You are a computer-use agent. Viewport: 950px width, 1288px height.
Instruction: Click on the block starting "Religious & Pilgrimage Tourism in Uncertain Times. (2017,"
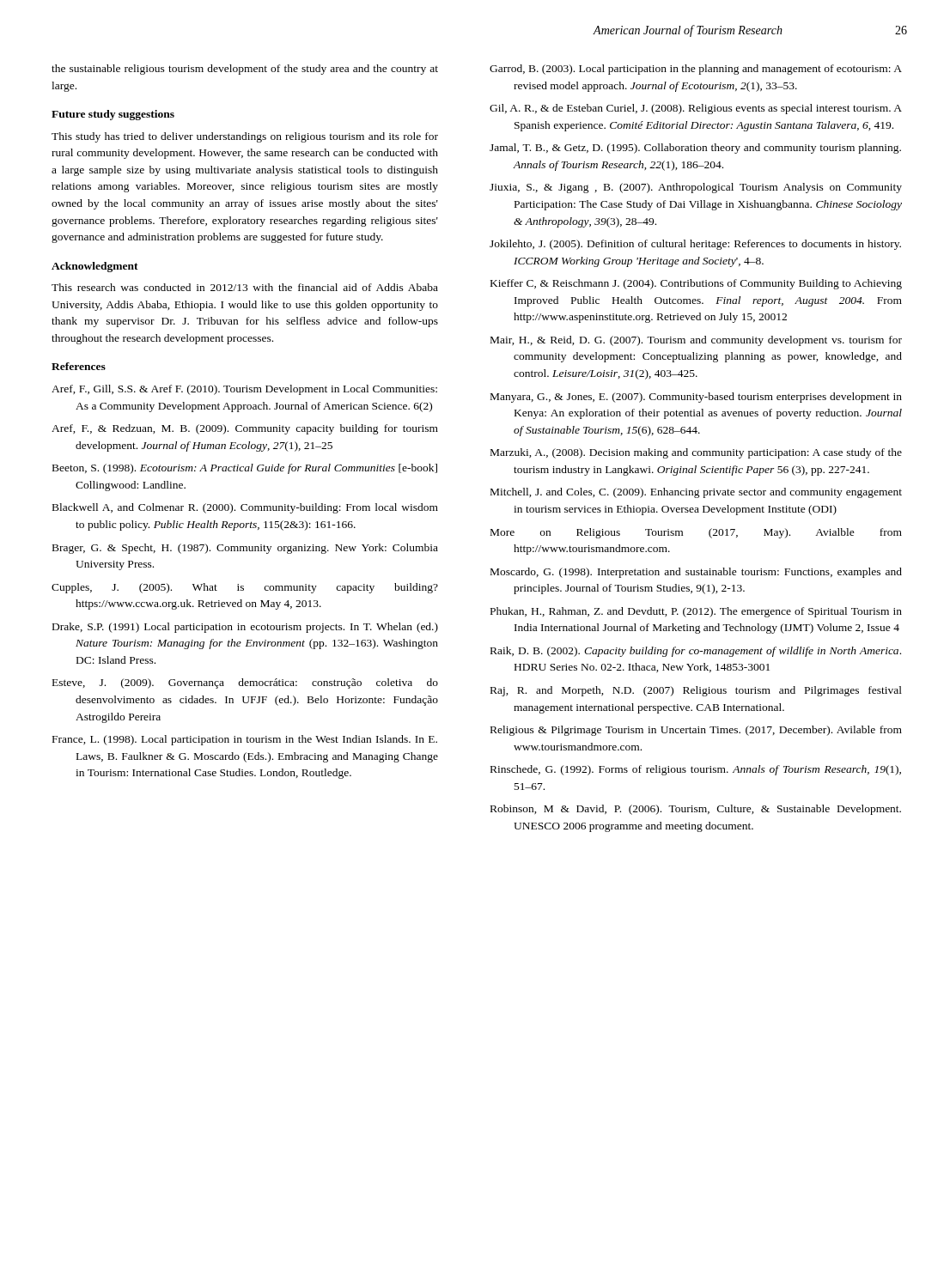tap(696, 738)
